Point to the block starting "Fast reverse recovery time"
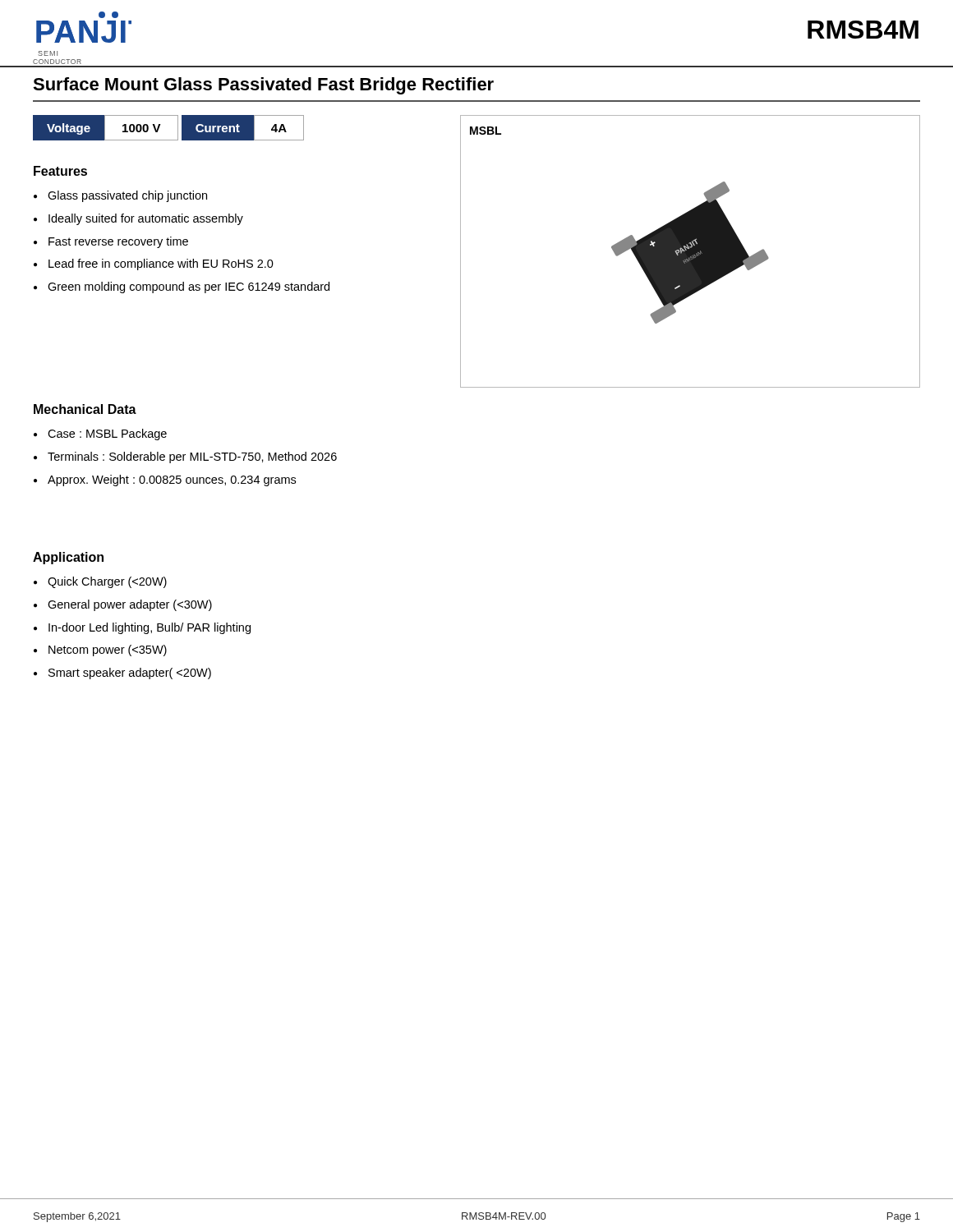The image size is (953, 1232). point(118,241)
